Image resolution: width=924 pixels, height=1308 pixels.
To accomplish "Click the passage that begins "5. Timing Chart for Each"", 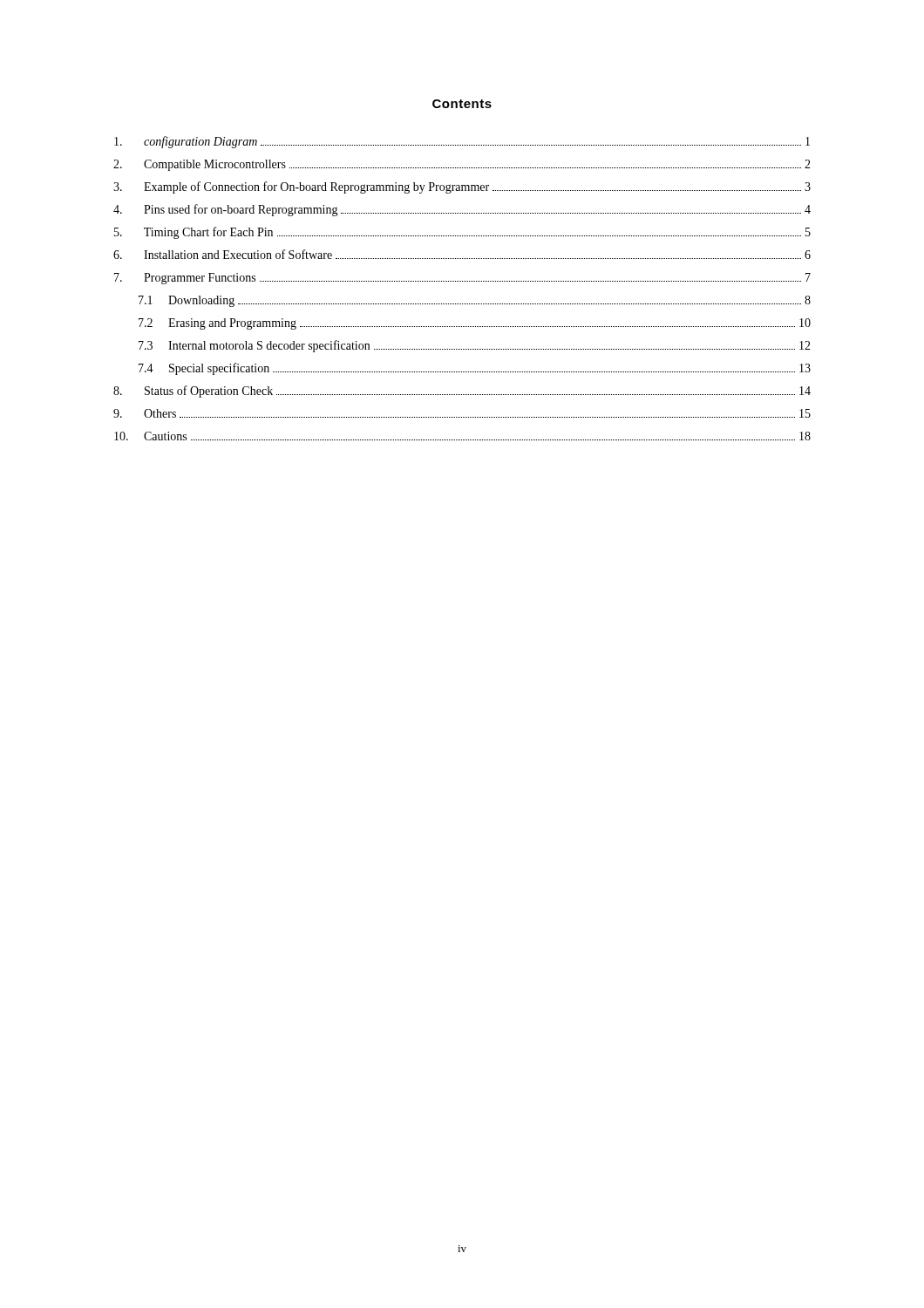I will pyautogui.click(x=462, y=233).
